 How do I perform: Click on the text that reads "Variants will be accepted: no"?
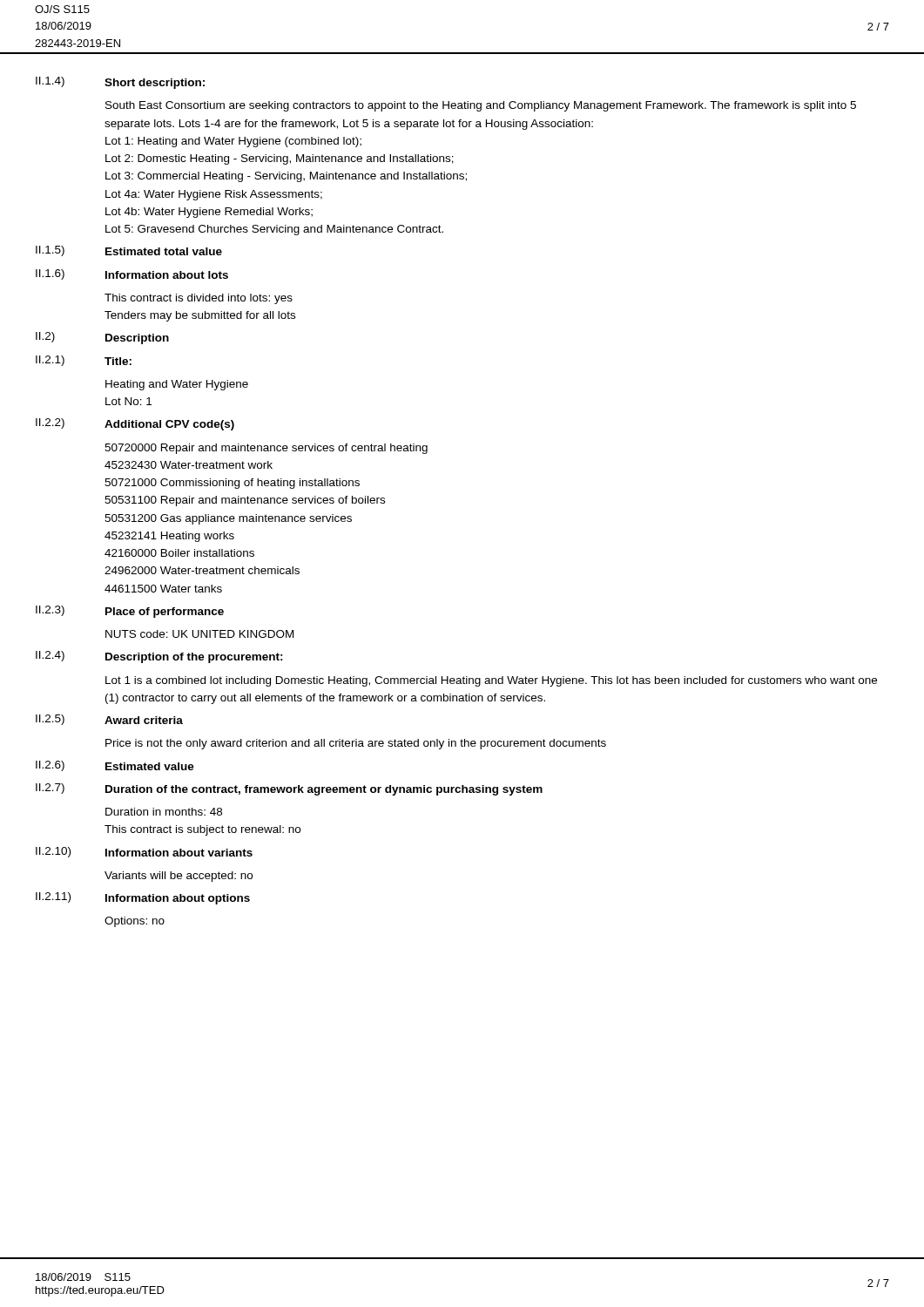(179, 877)
